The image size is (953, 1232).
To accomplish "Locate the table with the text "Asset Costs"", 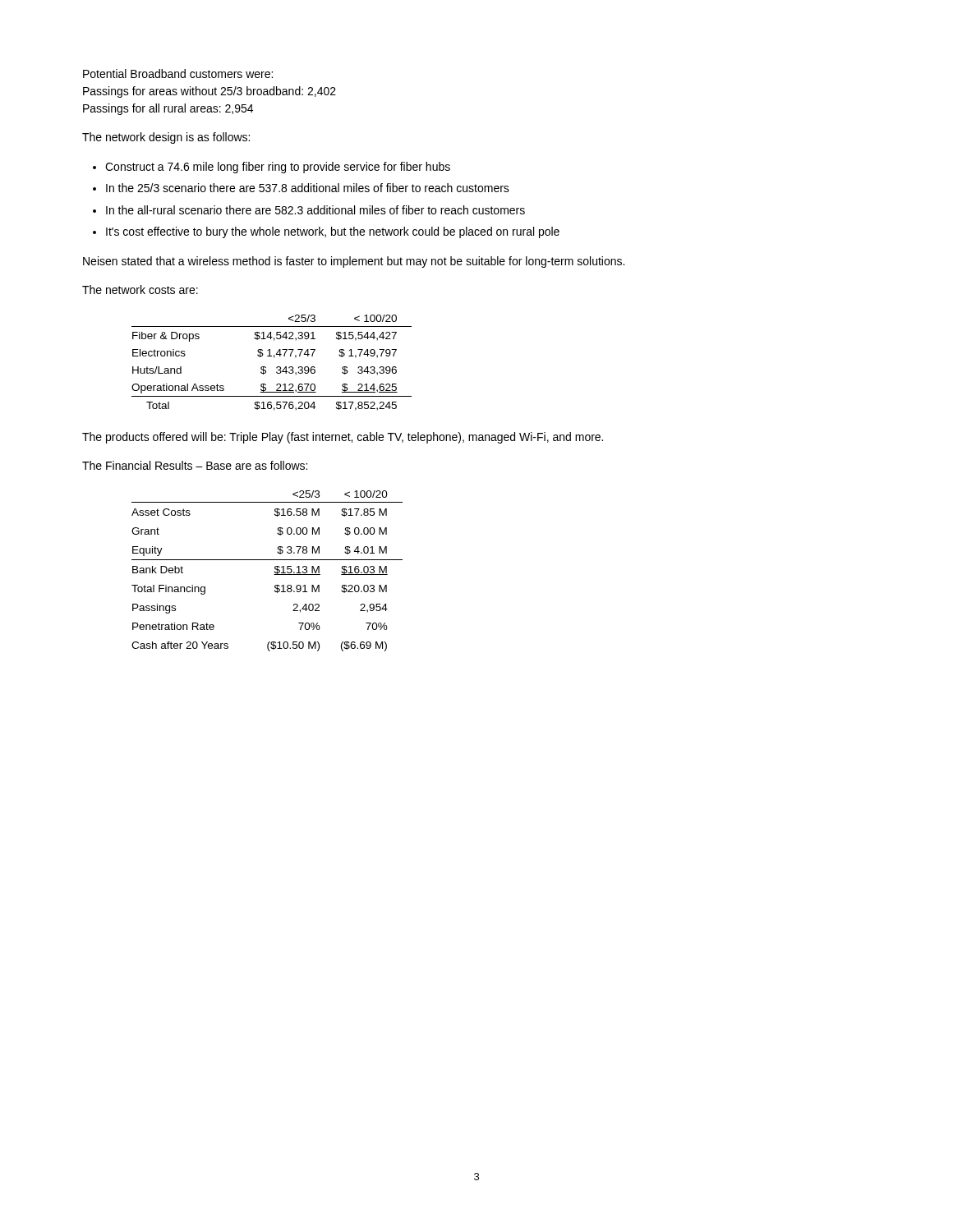I will tap(476, 570).
